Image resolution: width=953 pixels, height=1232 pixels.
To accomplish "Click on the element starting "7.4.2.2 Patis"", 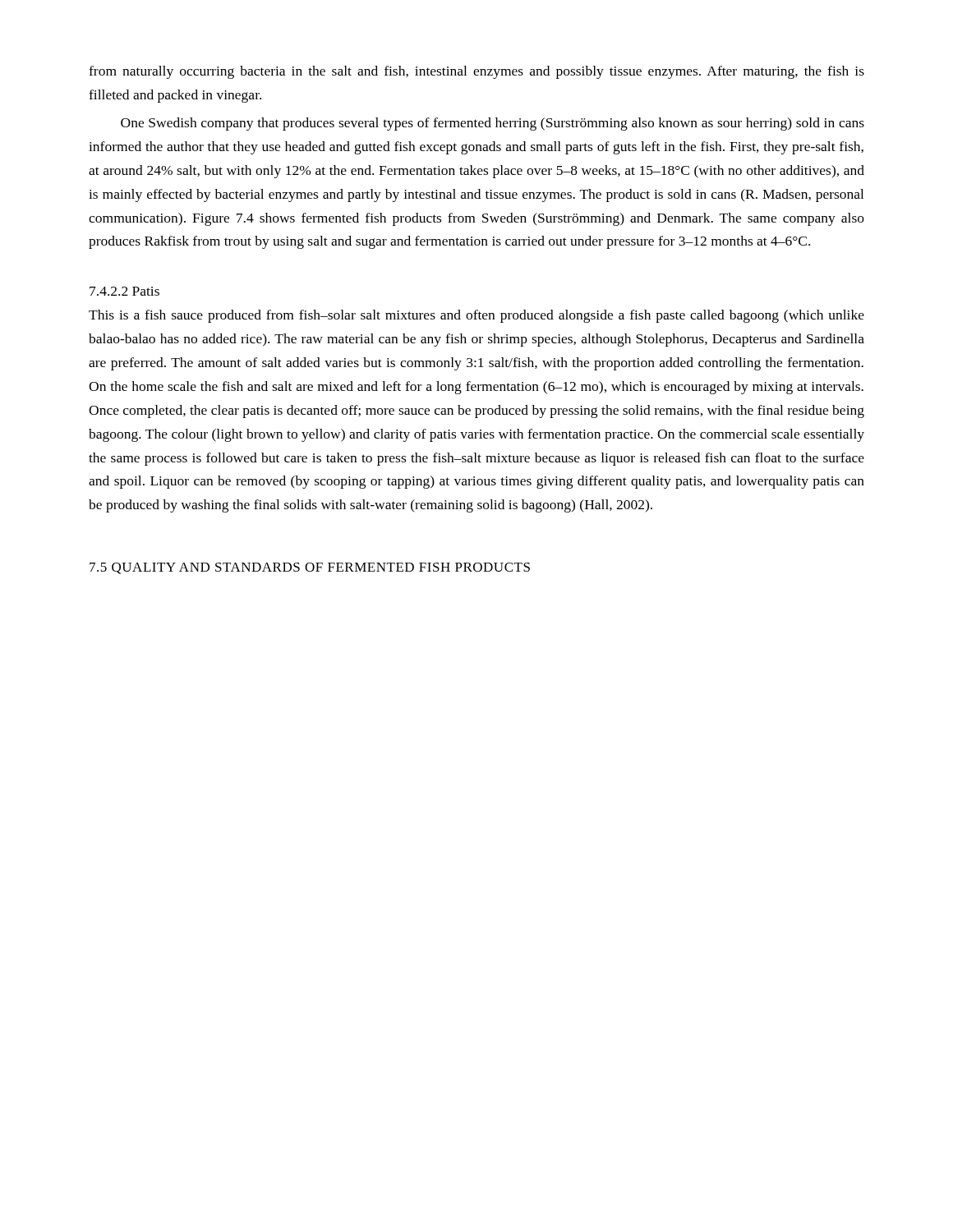I will pos(124,291).
